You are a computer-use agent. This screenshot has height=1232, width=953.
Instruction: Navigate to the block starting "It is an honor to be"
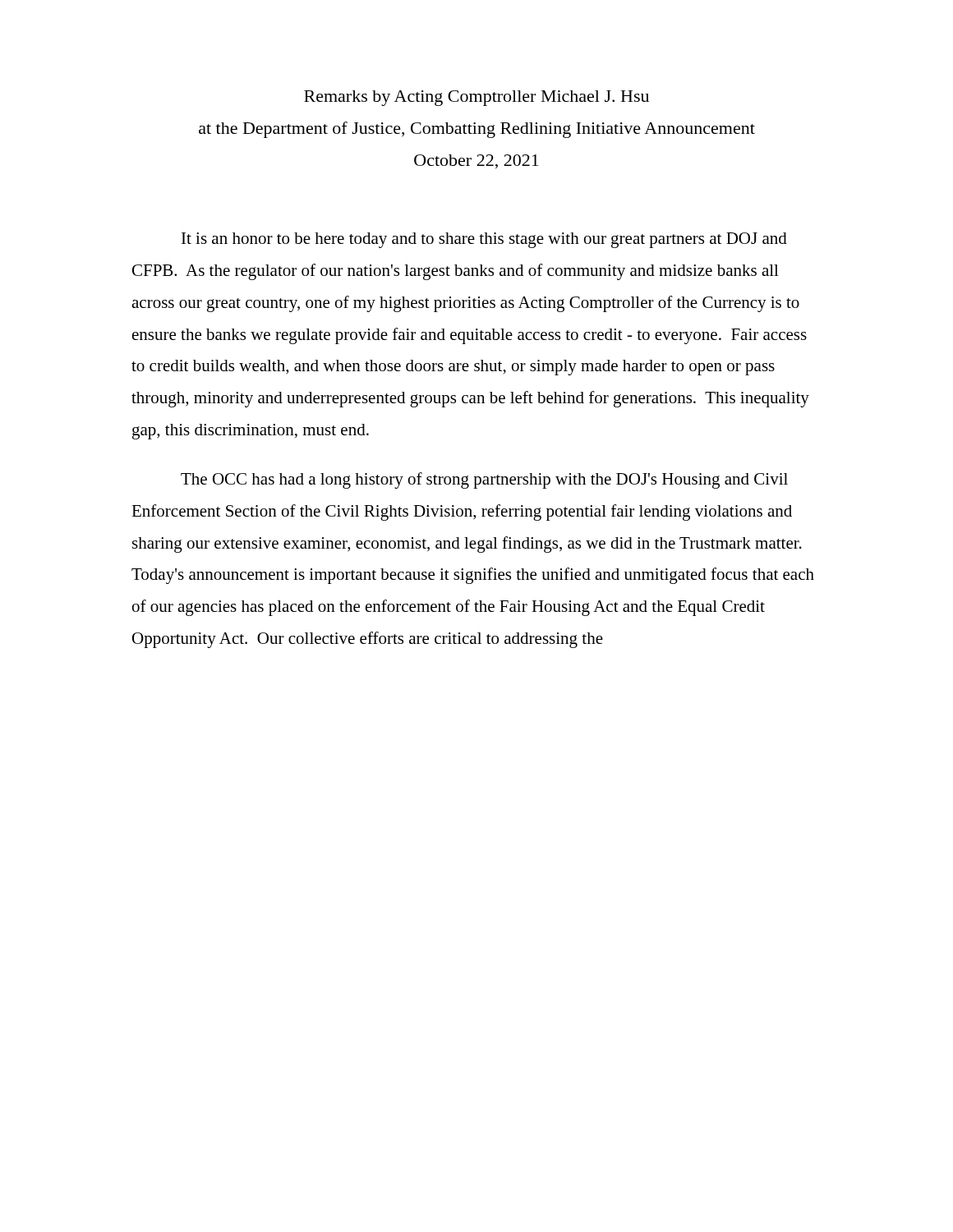tap(476, 334)
